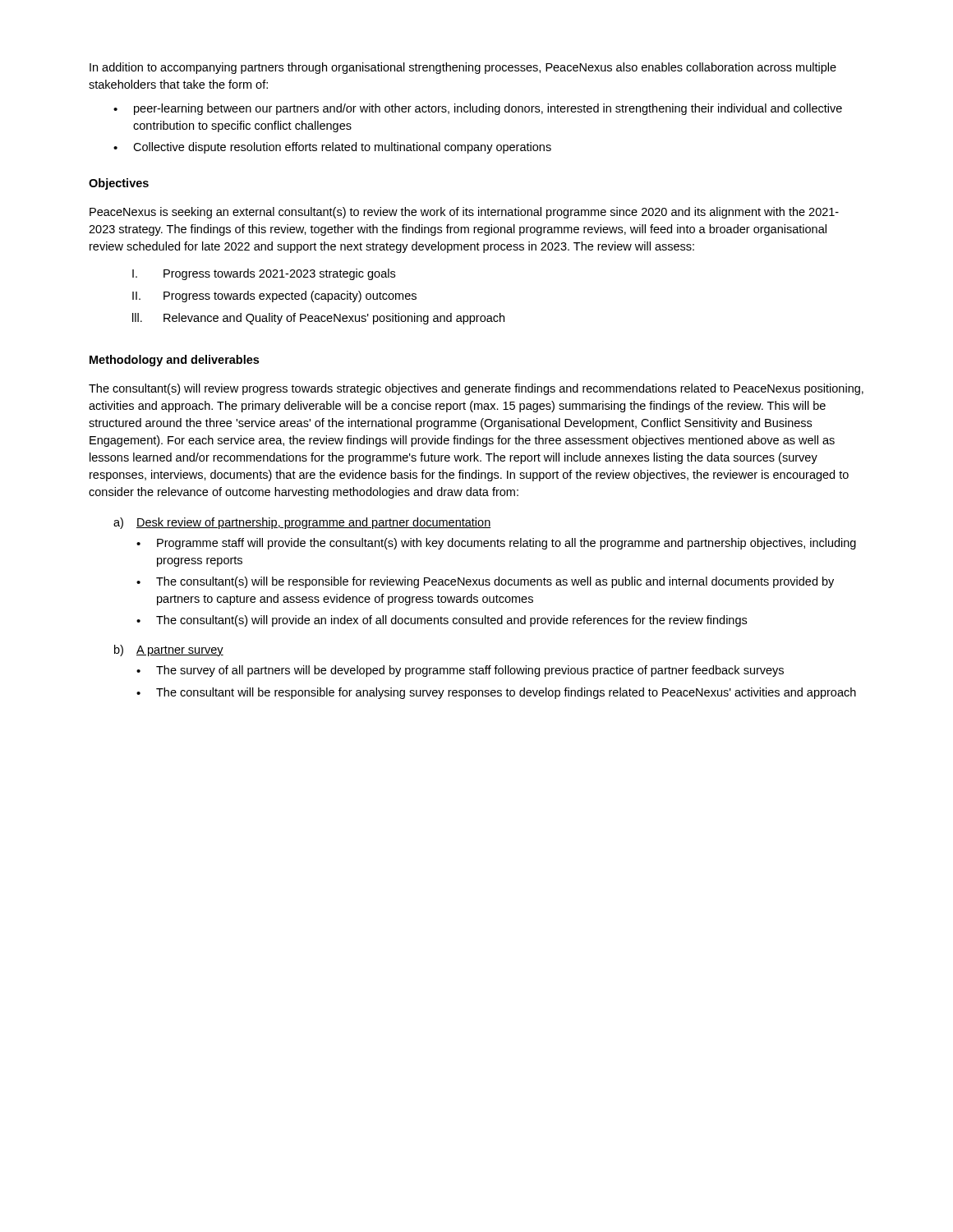Where does it say "I. Progress towards 2021-2023 strategic goals"?
The height and width of the screenshot is (1232, 953).
click(264, 274)
